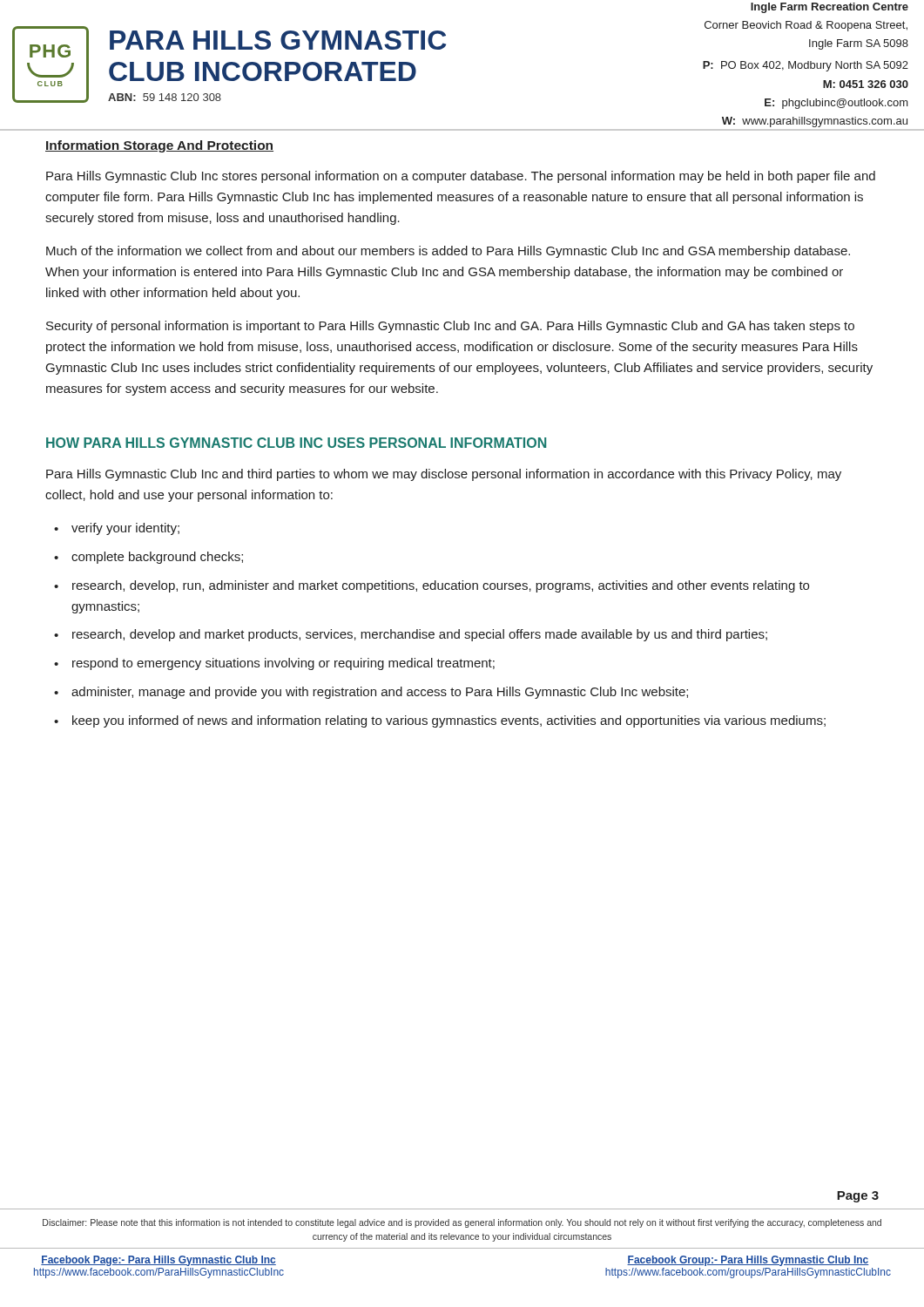The height and width of the screenshot is (1307, 924).
Task: Click on the block starting "• complete background checks;"
Action: 148,558
